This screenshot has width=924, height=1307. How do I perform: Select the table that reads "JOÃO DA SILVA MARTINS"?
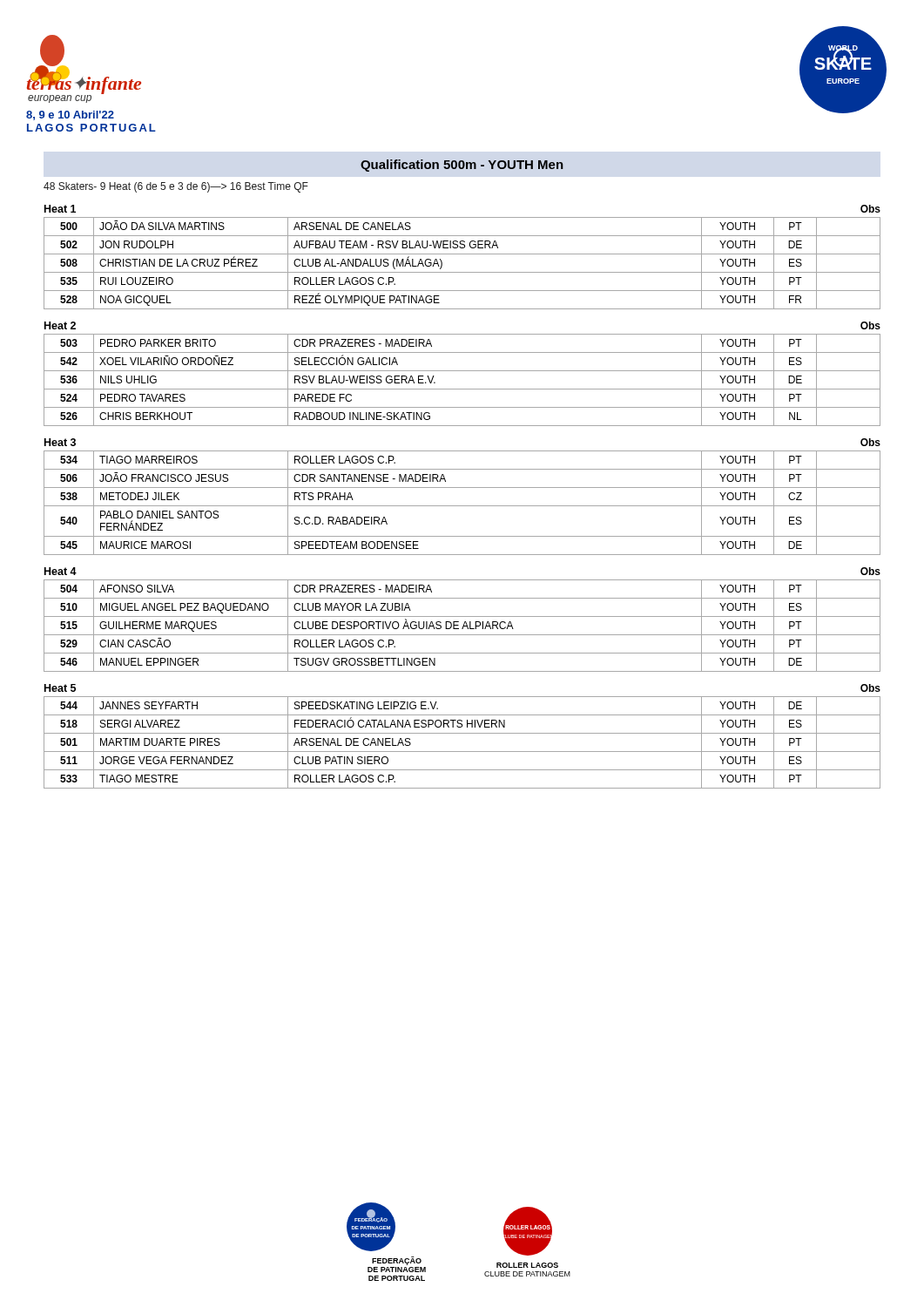(462, 263)
